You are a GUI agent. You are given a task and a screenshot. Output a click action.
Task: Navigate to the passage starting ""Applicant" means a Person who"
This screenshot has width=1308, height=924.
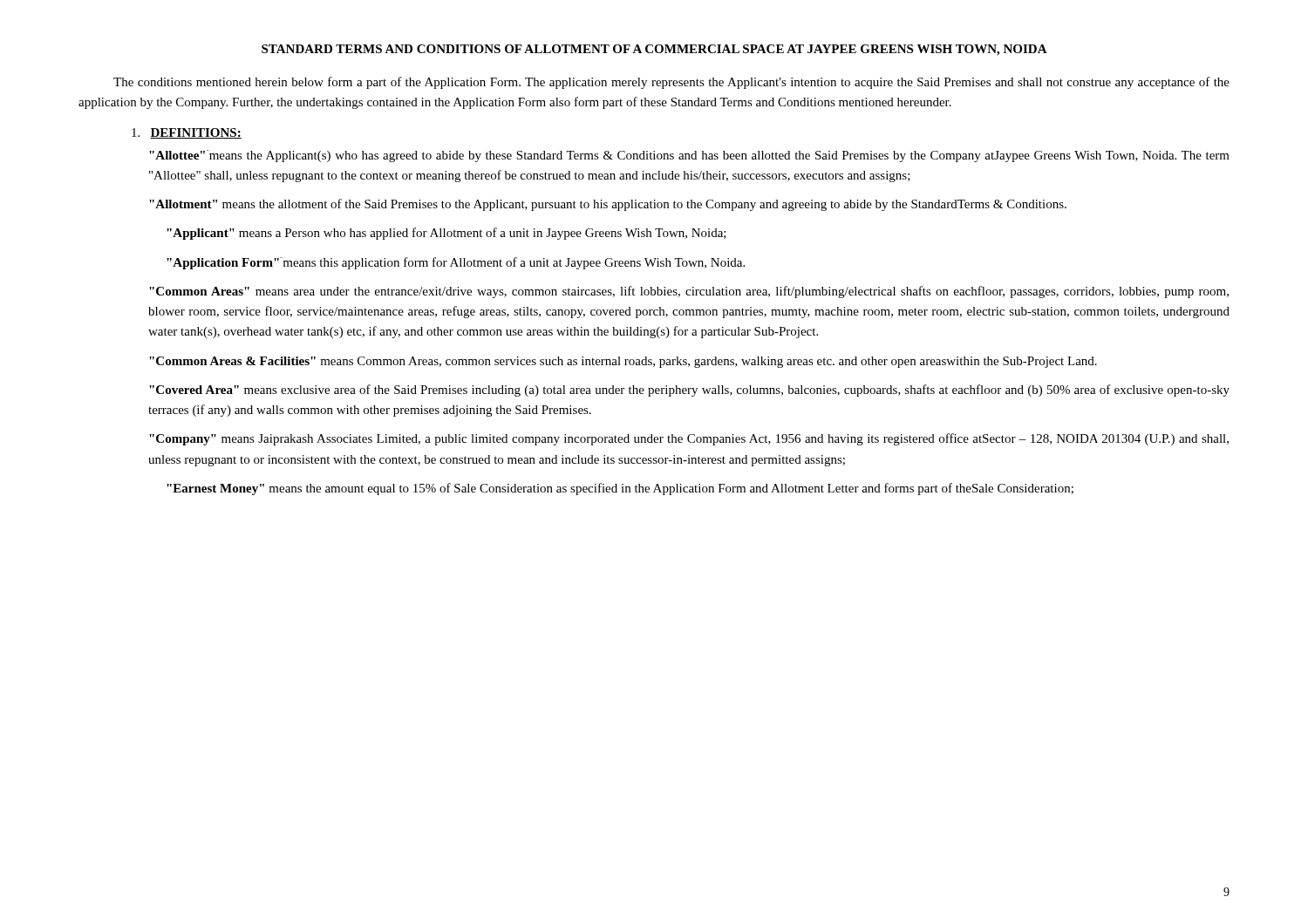pos(446,233)
